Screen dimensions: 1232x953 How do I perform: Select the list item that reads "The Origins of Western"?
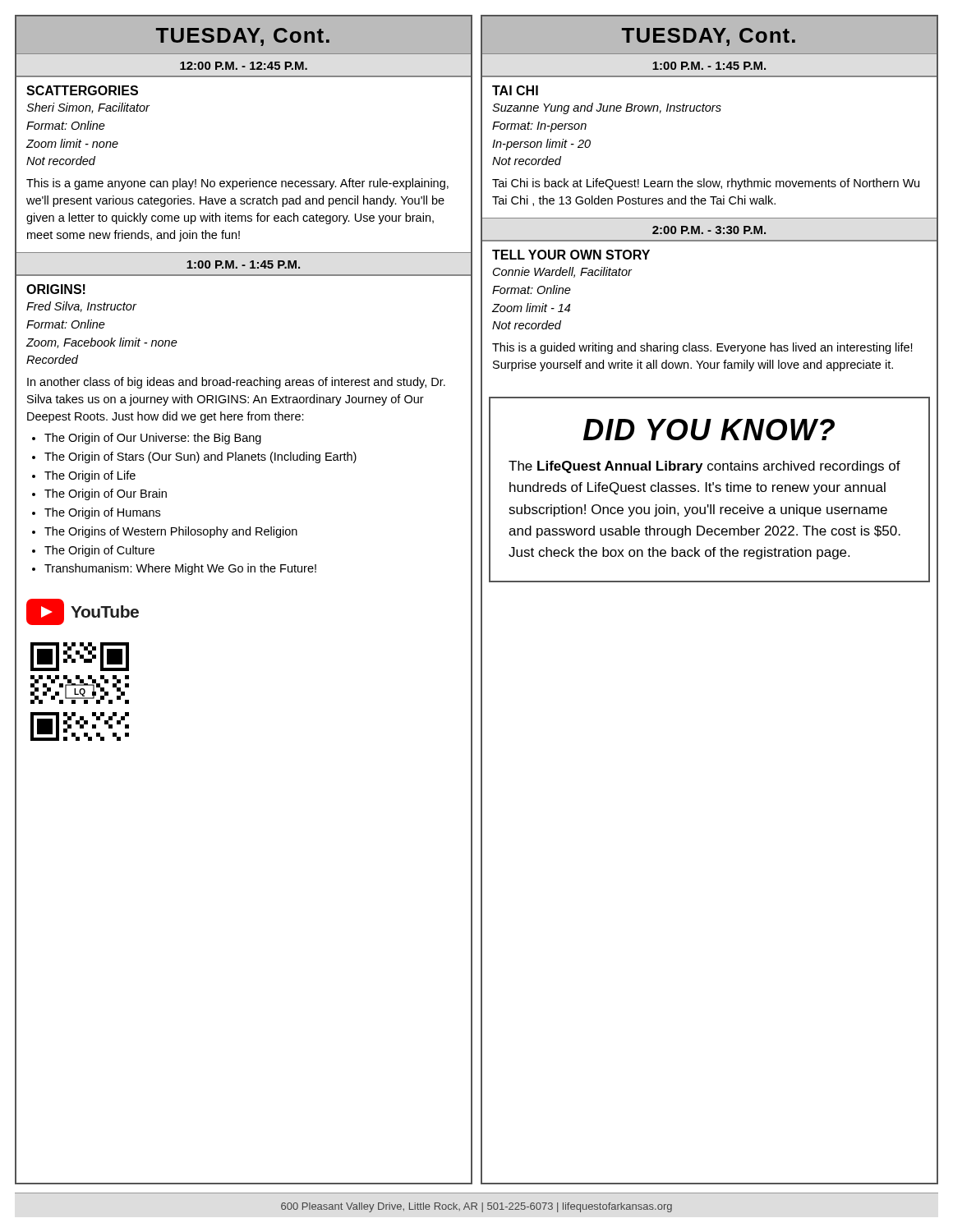tap(171, 531)
